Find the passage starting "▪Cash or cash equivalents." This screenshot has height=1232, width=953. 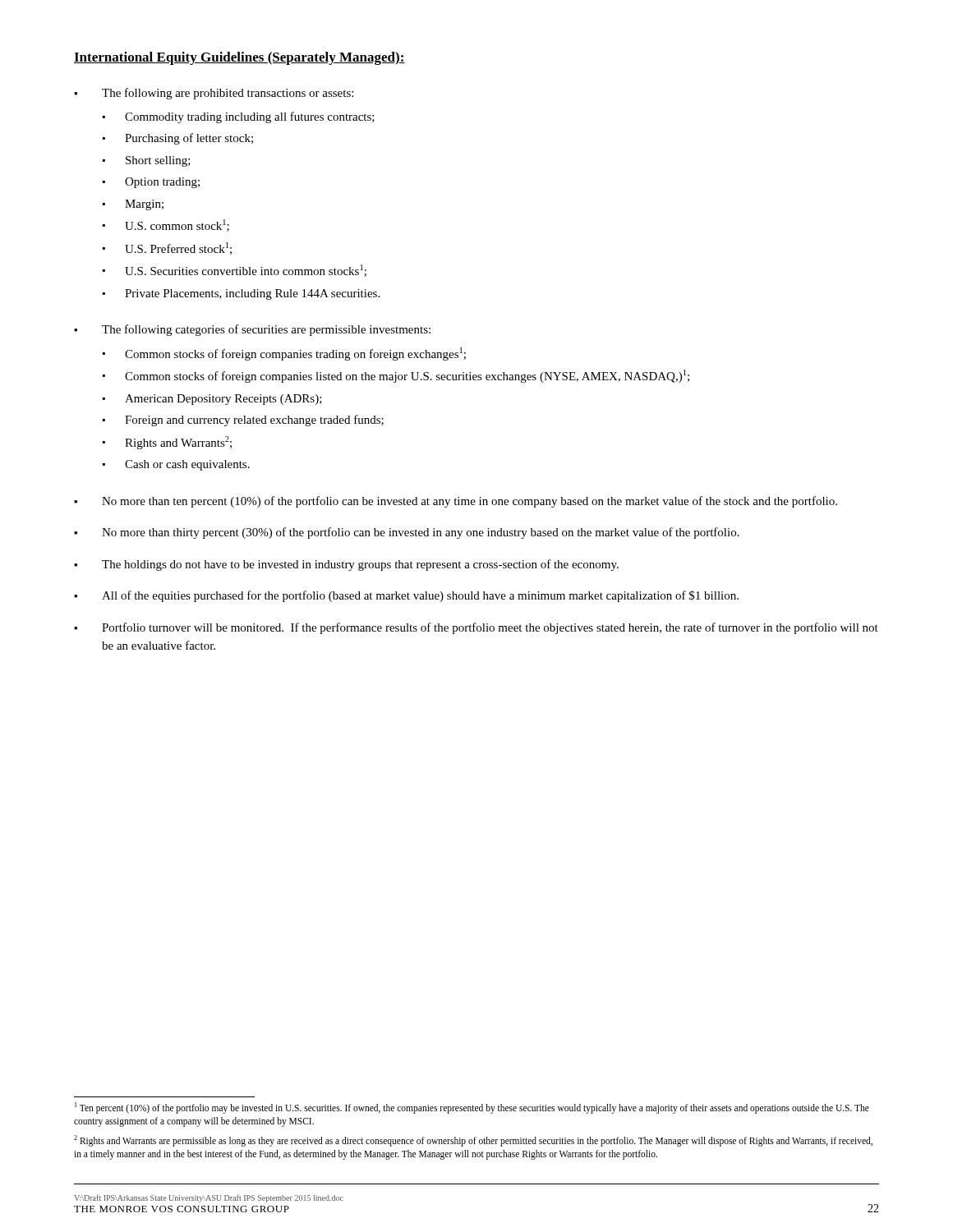(x=176, y=464)
